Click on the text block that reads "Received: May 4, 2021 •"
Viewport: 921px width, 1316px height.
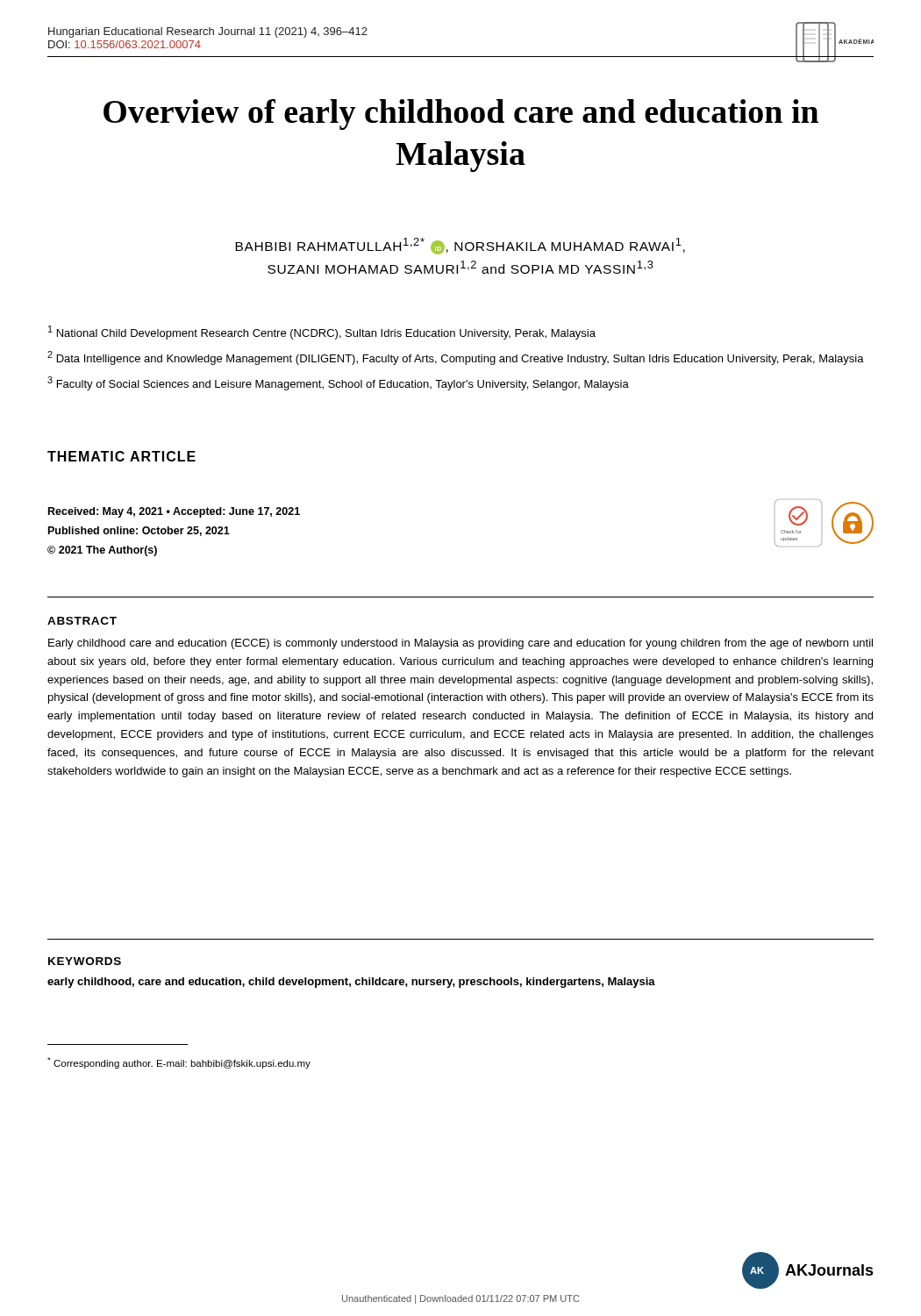click(143, 529)
